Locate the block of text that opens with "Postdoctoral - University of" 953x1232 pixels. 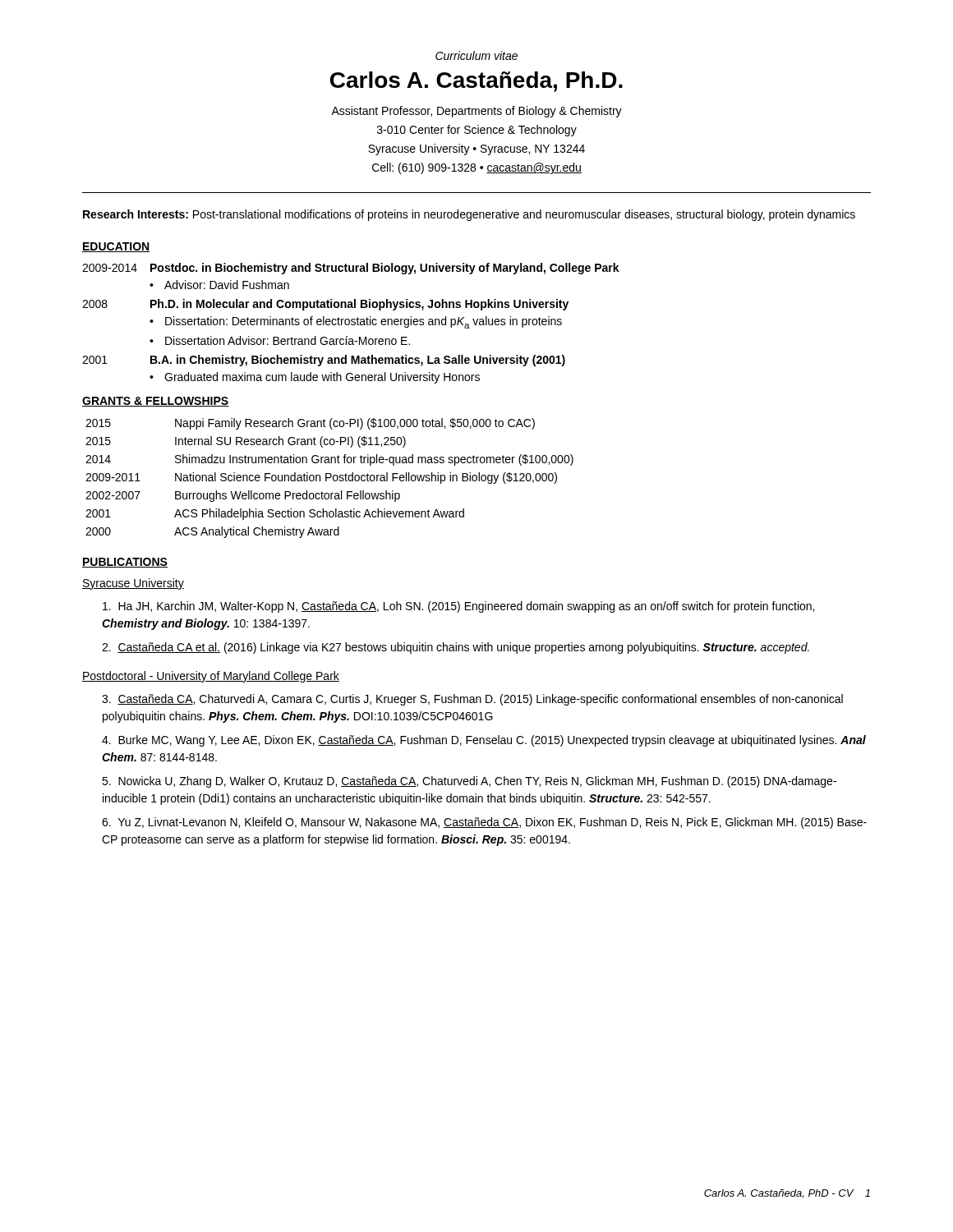[x=211, y=676]
